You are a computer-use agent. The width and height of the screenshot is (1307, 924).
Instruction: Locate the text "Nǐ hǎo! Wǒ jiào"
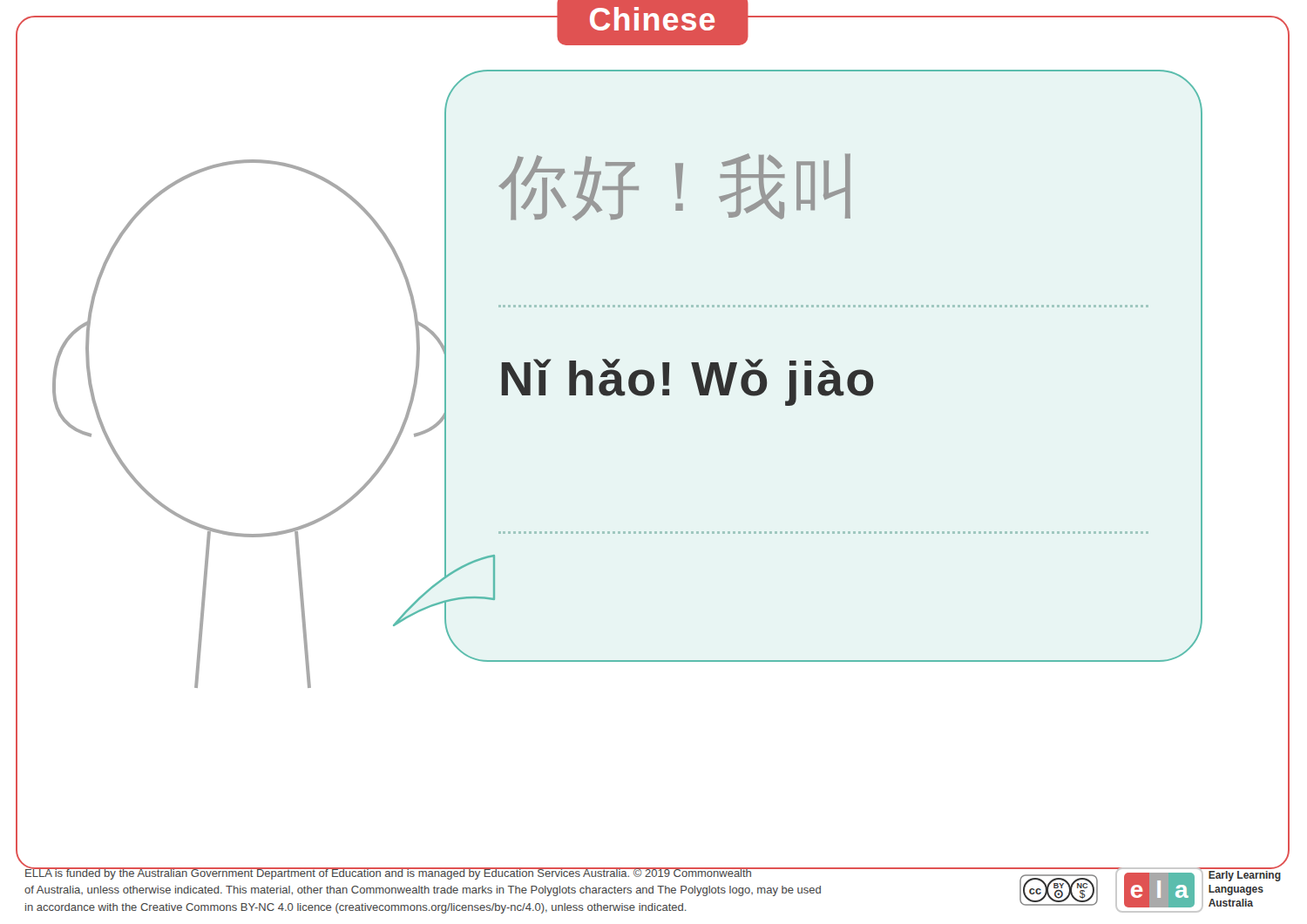(x=688, y=378)
